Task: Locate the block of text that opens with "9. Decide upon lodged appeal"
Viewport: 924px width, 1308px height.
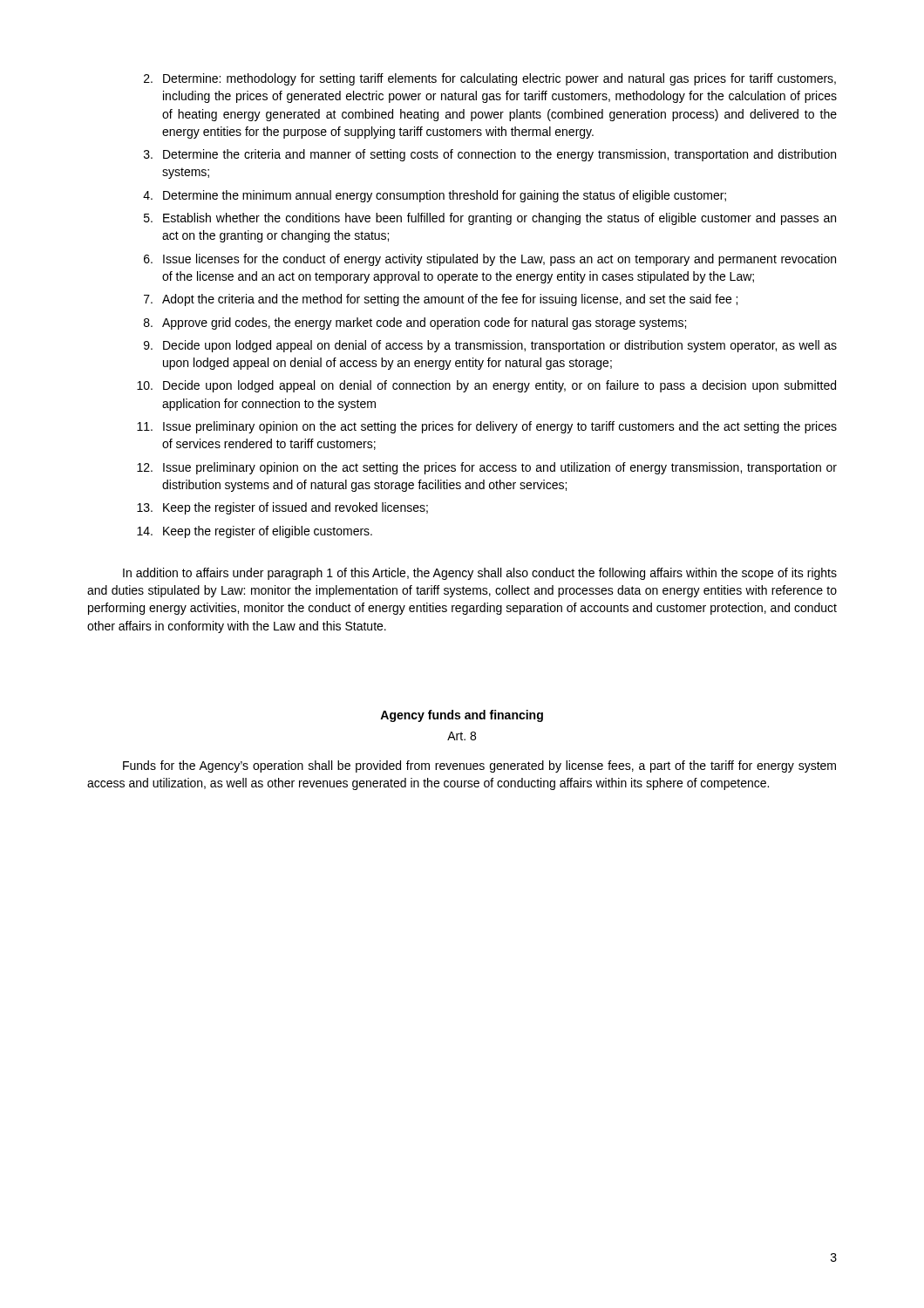Action: tap(479, 354)
